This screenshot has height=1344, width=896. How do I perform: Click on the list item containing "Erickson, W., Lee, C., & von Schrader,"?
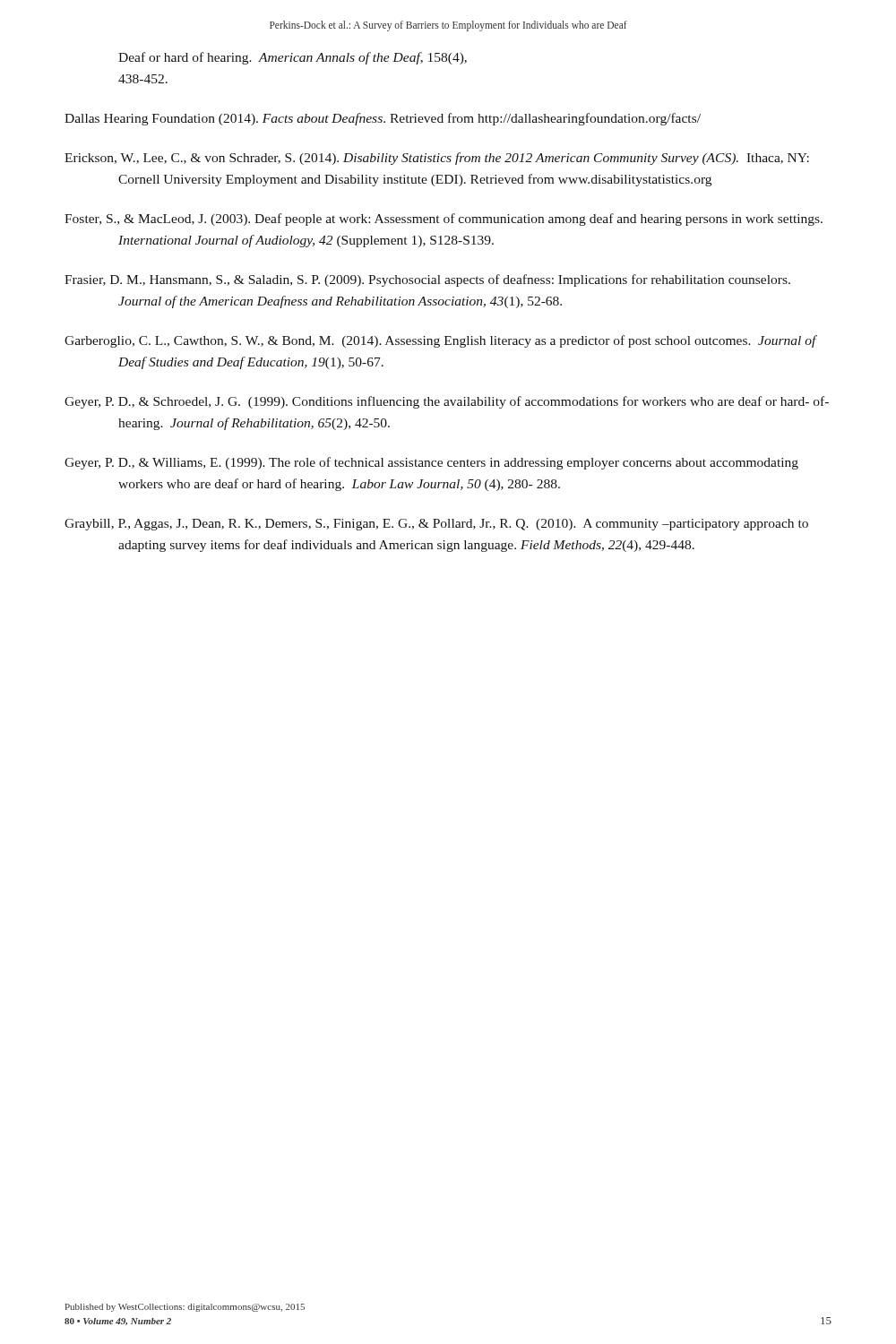coord(437,168)
